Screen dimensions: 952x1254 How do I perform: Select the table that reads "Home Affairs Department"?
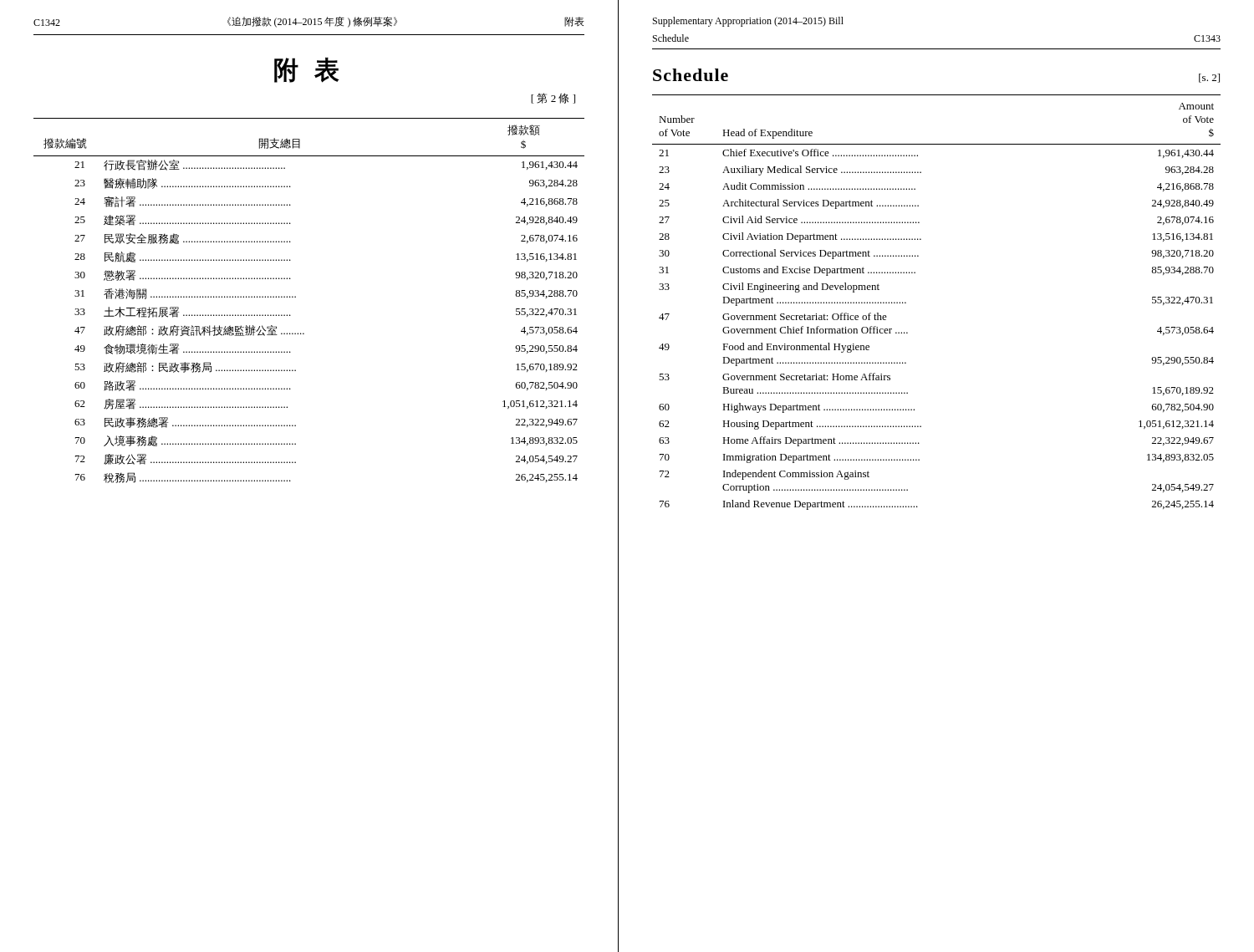(x=936, y=303)
